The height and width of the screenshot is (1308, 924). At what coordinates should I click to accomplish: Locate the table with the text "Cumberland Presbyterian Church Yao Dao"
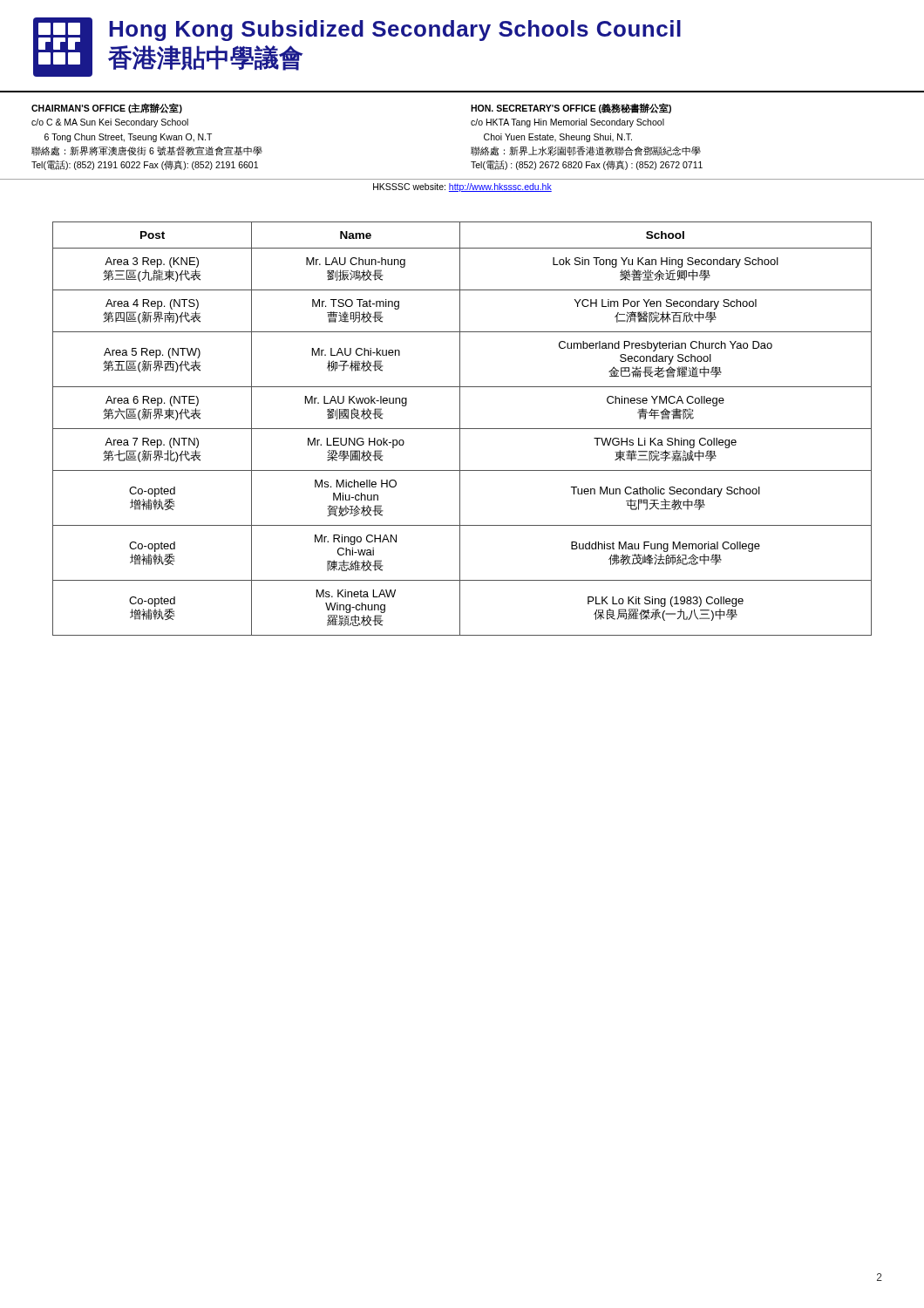[462, 429]
